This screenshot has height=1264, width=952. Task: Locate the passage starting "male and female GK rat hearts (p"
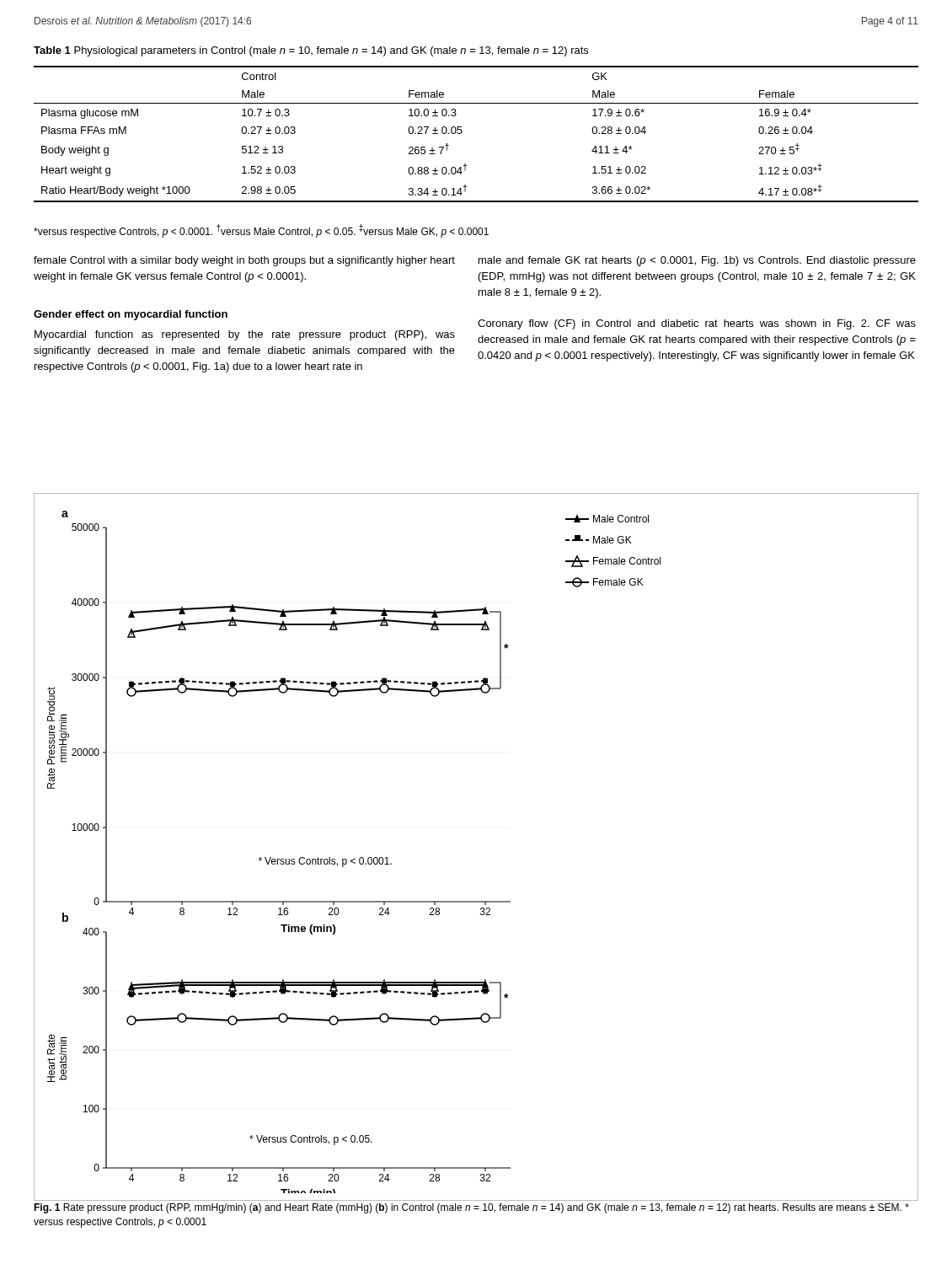pyautogui.click(x=697, y=261)
